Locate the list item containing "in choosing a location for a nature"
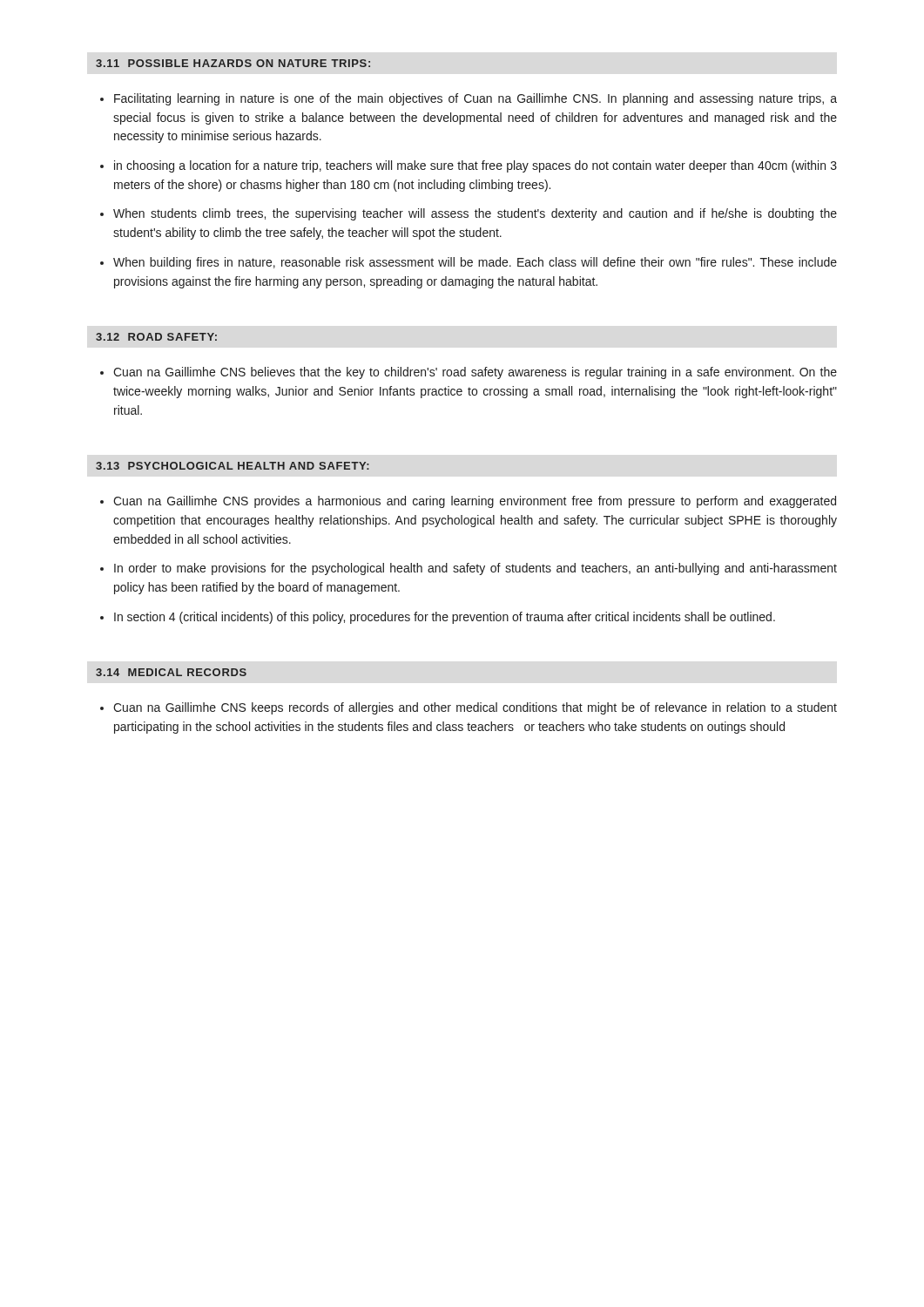The width and height of the screenshot is (924, 1307). pyautogui.click(x=475, y=175)
